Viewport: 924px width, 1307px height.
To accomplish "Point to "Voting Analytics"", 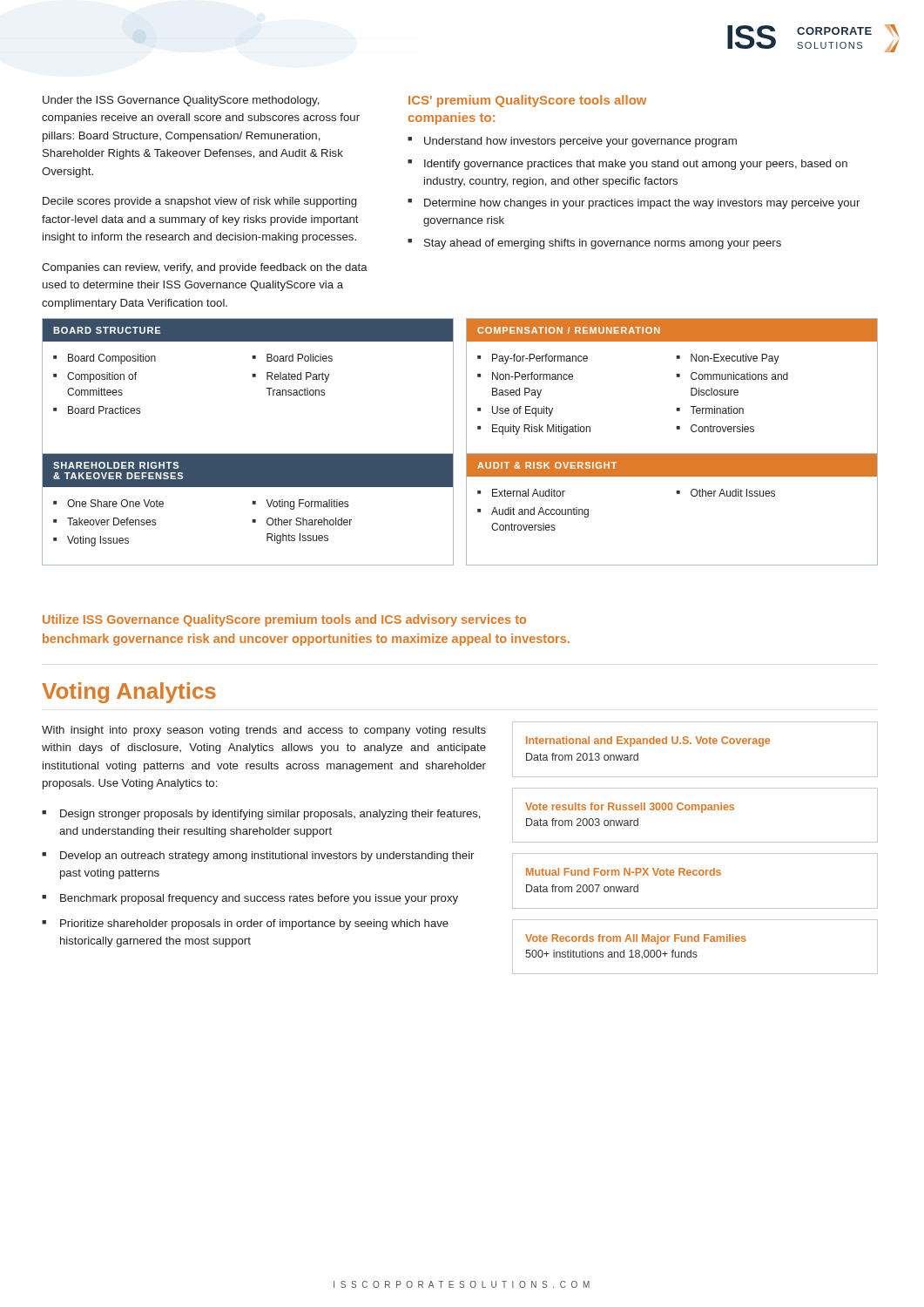I will point(129,691).
